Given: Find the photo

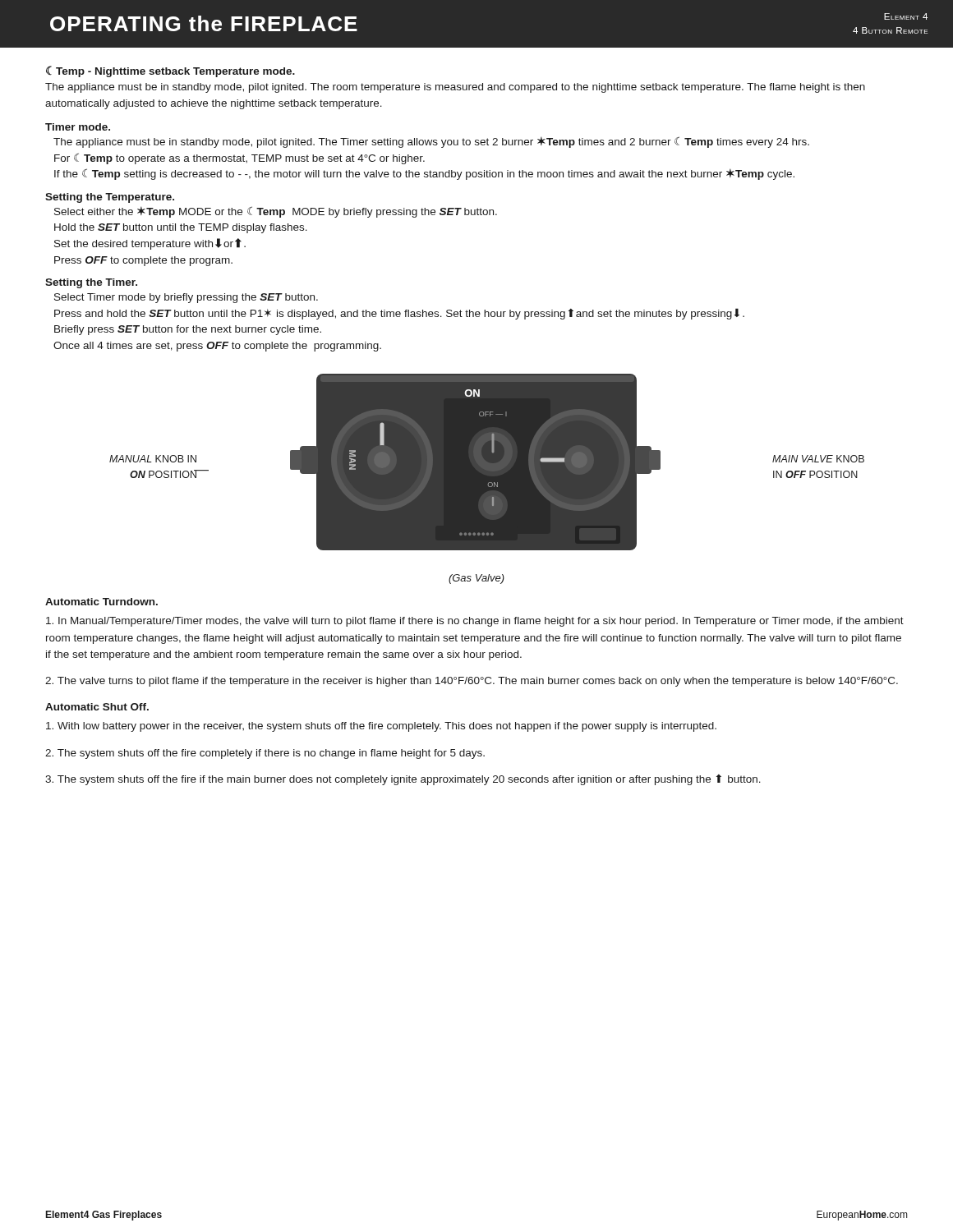Looking at the screenshot, I should tap(476, 468).
